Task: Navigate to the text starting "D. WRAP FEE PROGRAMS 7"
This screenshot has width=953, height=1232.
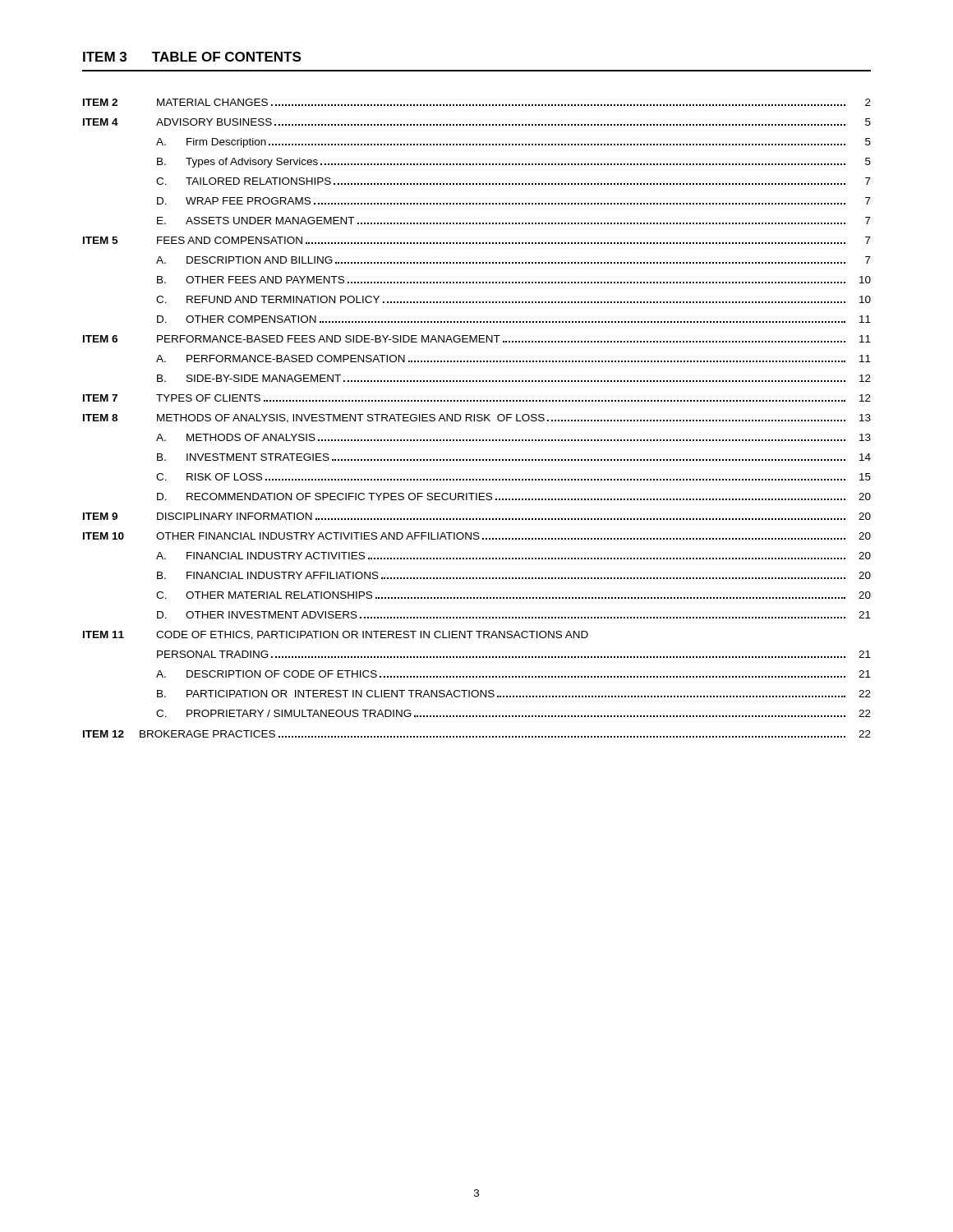Action: tap(513, 201)
